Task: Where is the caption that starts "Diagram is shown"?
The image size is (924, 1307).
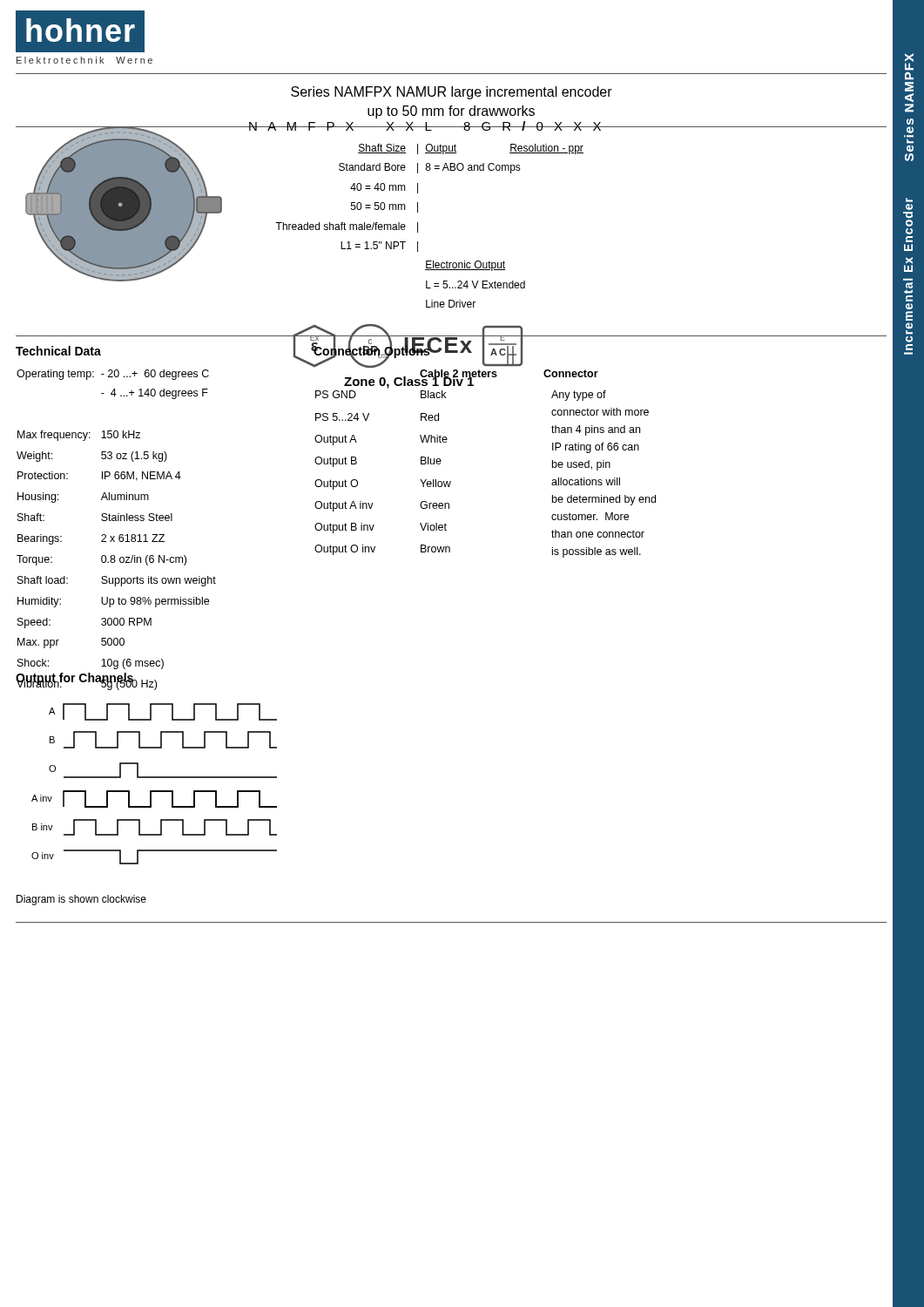Action: [x=81, y=899]
